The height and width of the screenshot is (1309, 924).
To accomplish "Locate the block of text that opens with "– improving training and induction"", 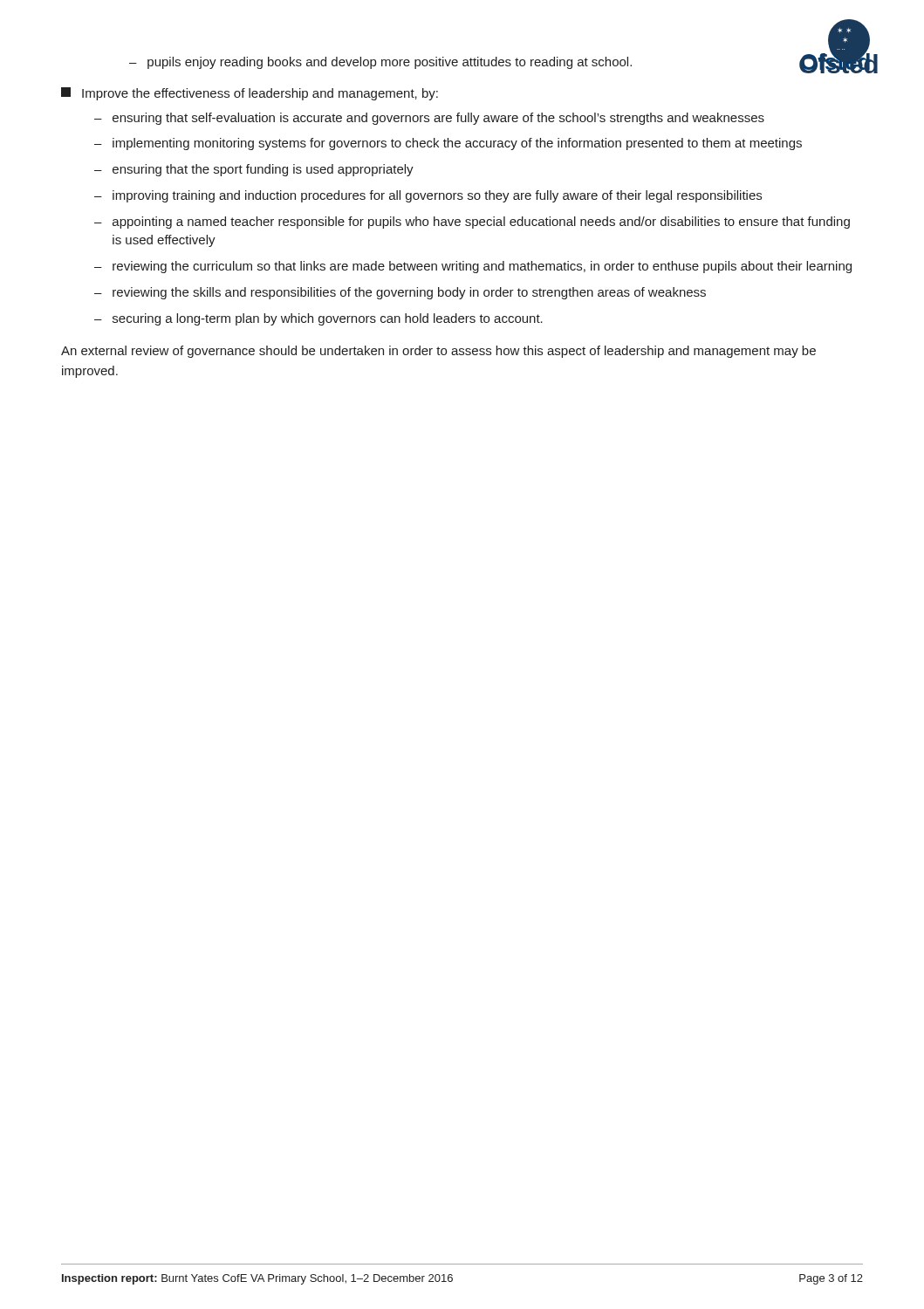I will 479,195.
